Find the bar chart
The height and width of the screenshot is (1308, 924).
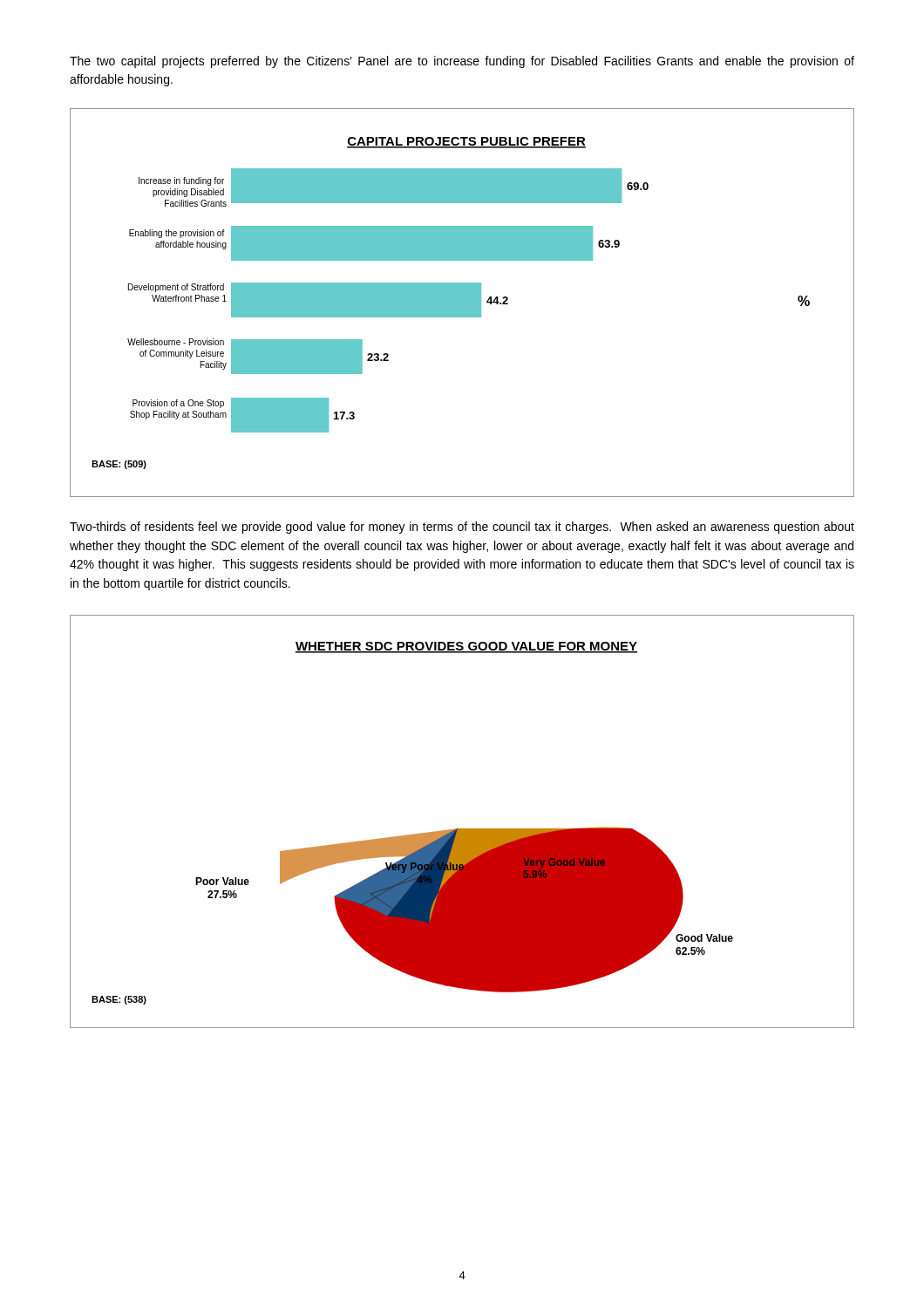click(462, 303)
